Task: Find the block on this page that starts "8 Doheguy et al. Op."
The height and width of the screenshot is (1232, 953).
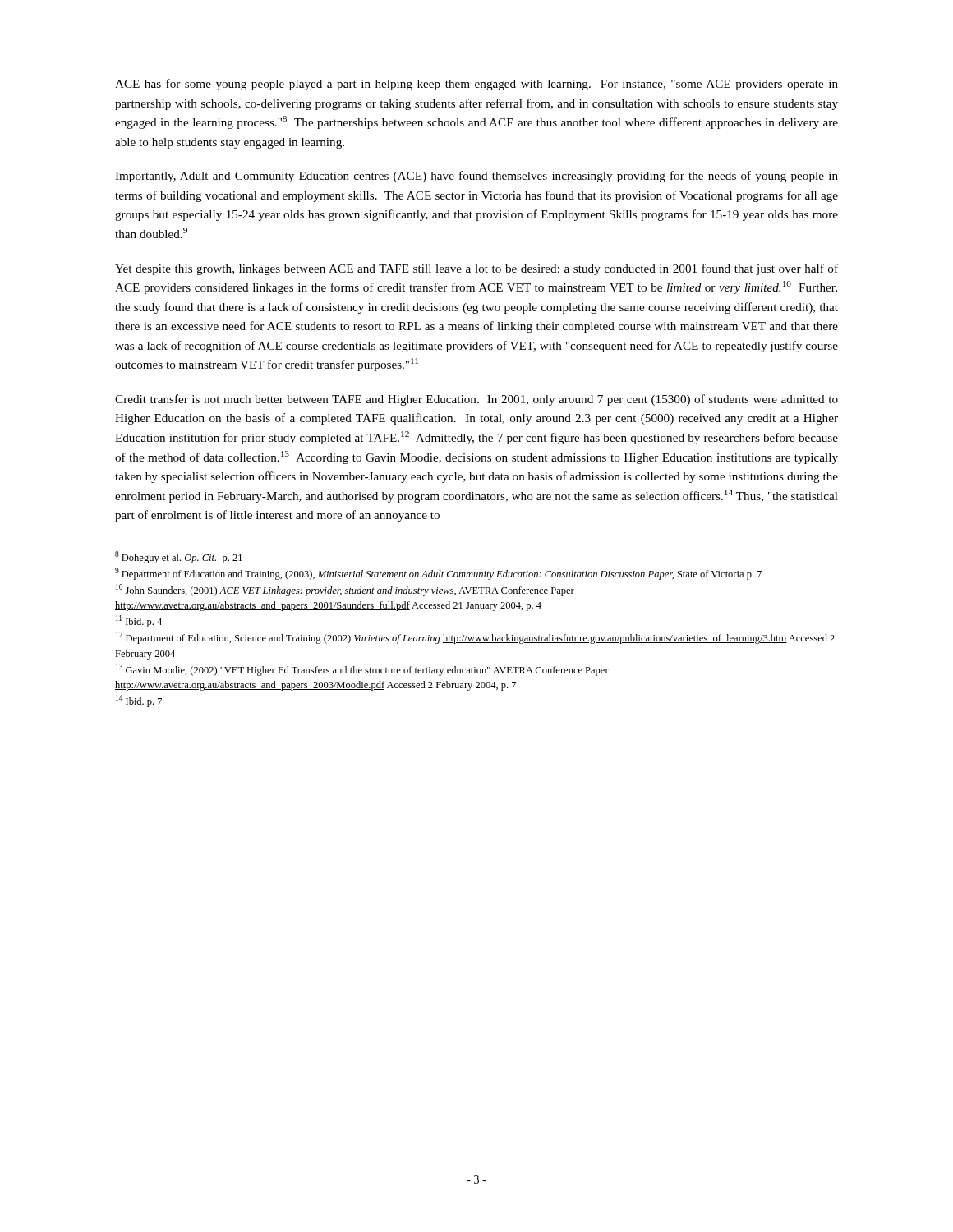Action: 179,557
